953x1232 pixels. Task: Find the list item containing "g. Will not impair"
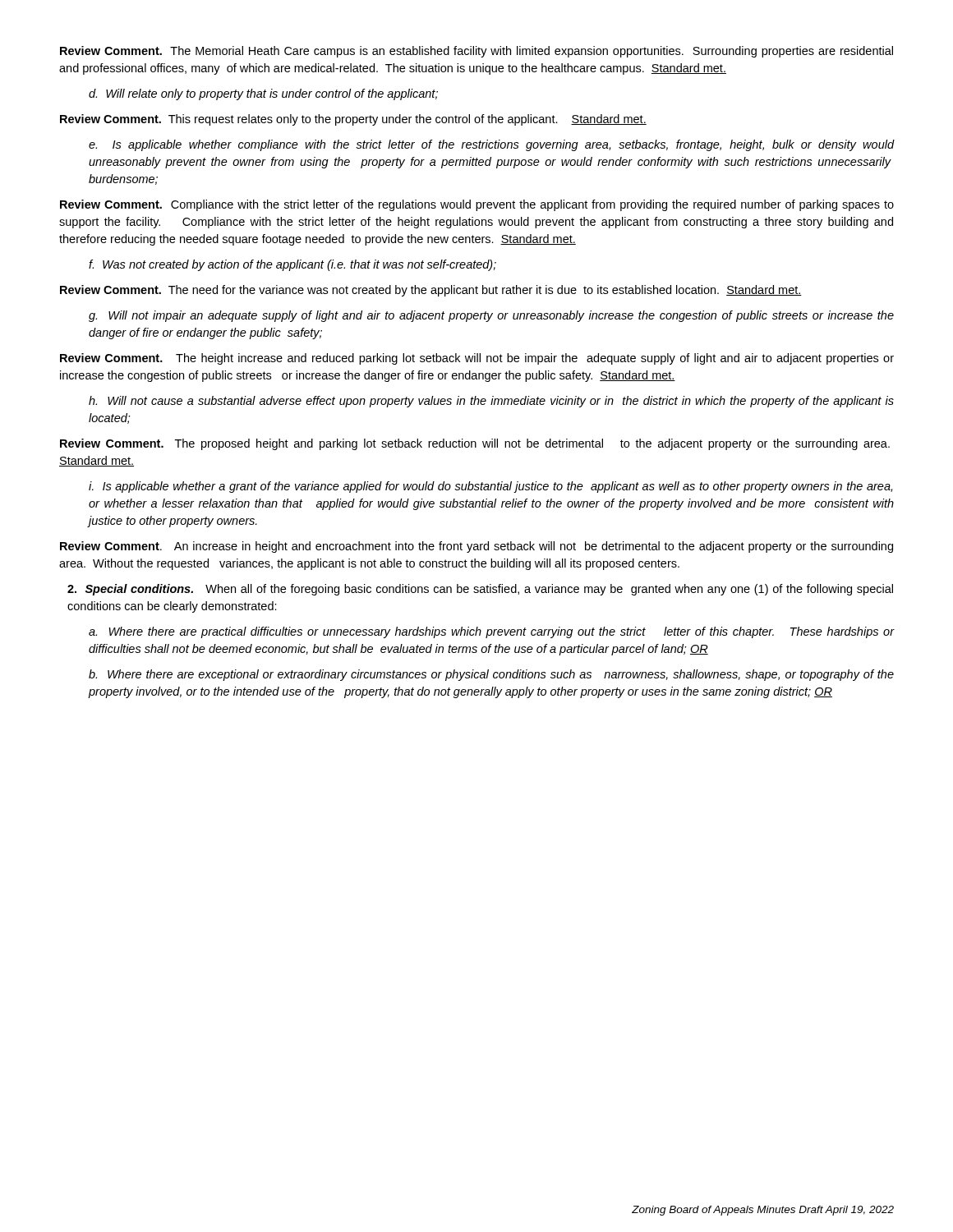pos(491,324)
